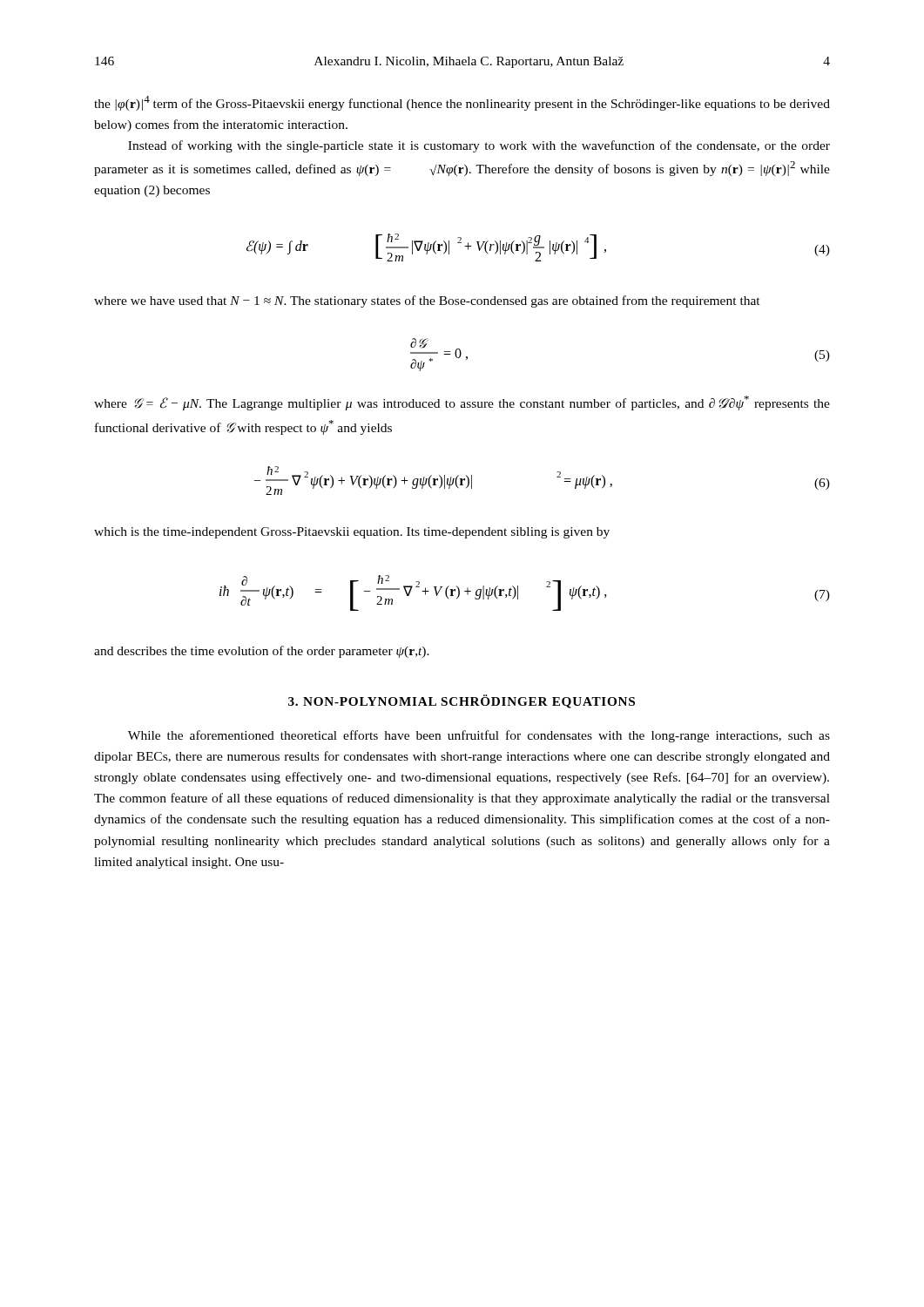Find the block on this page that starts "While the aforementioned theoretical efforts"
The height and width of the screenshot is (1307, 924).
462,798
